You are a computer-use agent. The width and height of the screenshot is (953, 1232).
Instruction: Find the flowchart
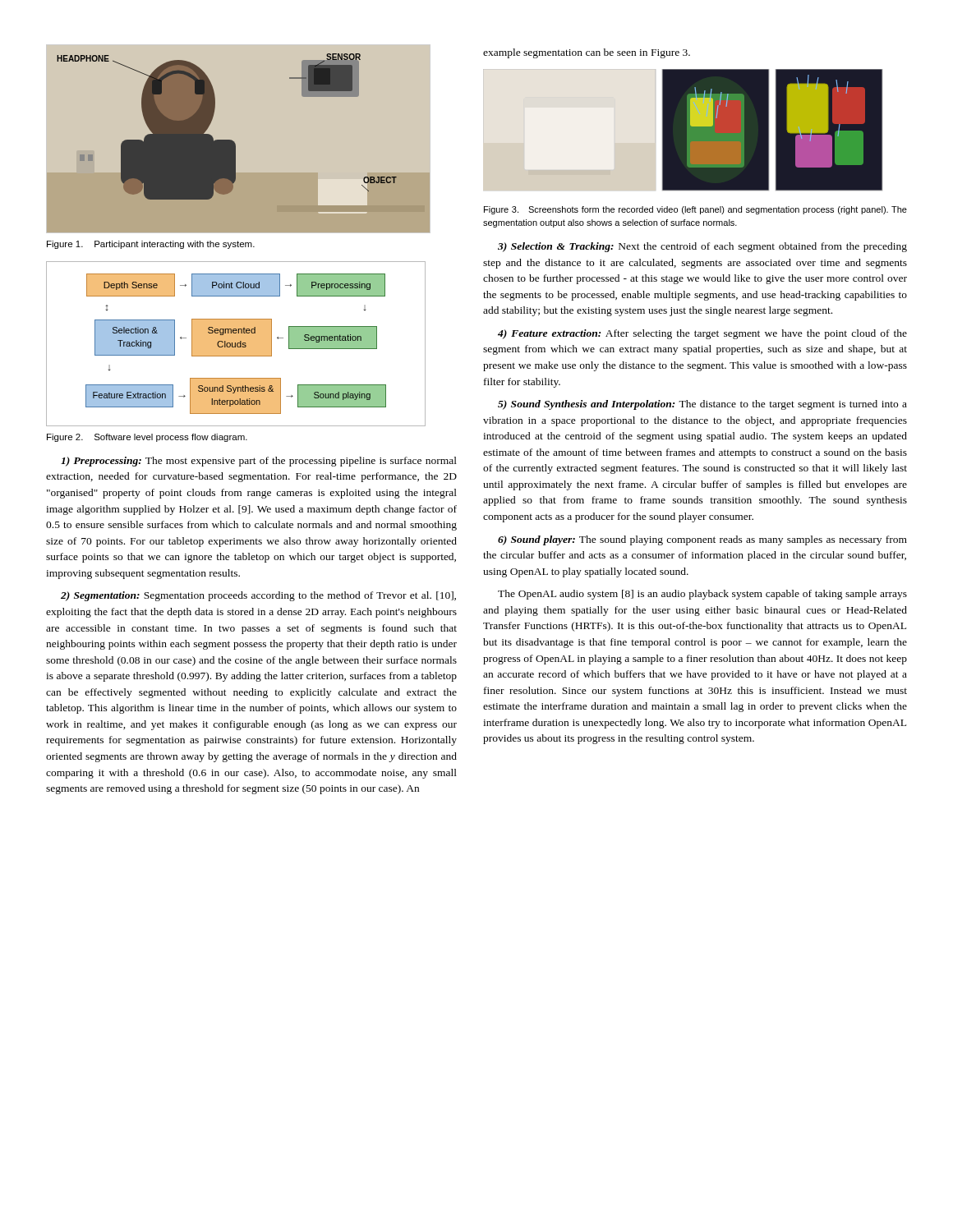tap(251, 344)
